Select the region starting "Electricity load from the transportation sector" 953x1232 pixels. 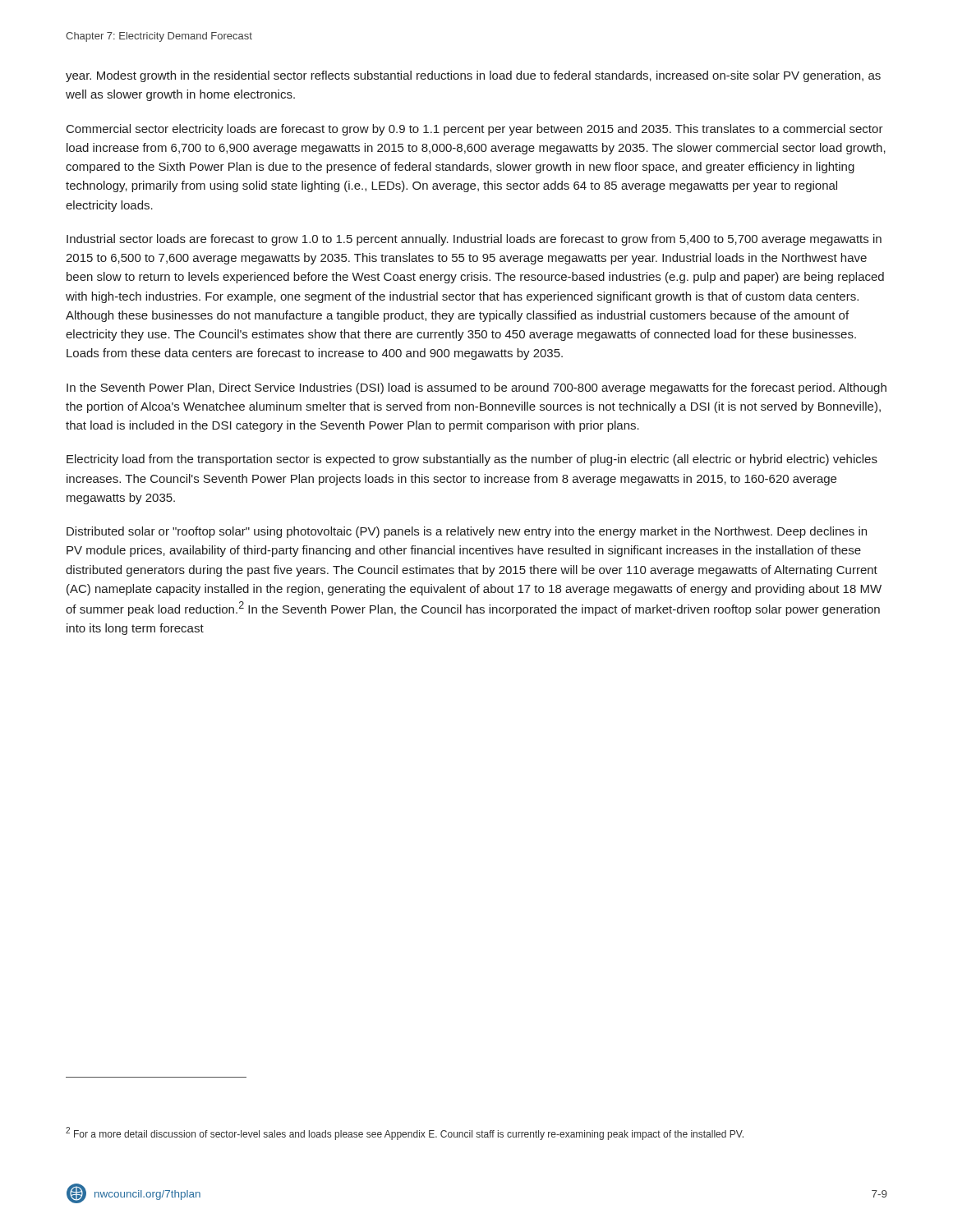point(472,478)
